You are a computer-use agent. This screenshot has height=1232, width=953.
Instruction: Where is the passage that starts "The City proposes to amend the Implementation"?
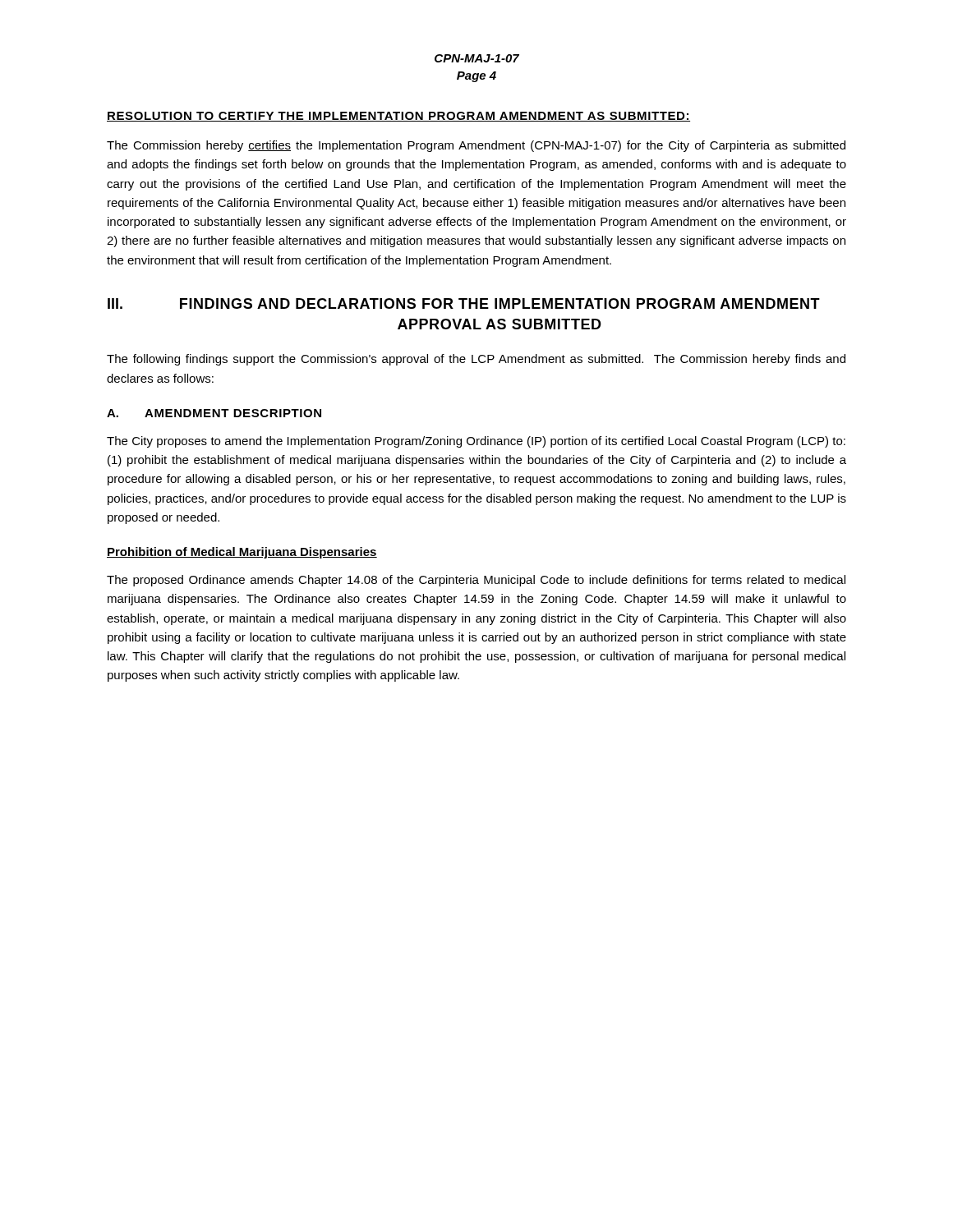pos(476,479)
